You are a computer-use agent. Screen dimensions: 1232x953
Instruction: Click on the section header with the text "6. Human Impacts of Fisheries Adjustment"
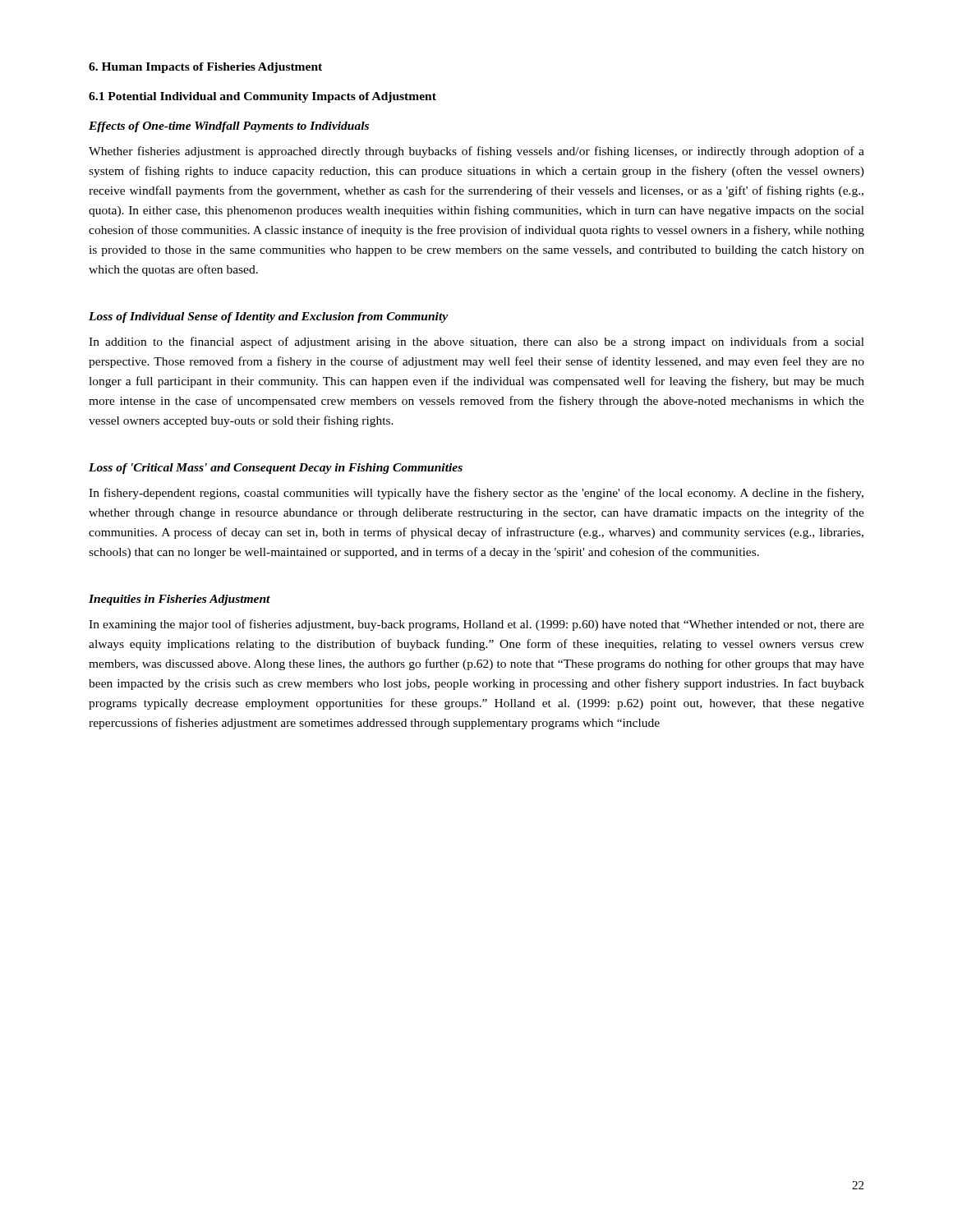[x=205, y=68]
